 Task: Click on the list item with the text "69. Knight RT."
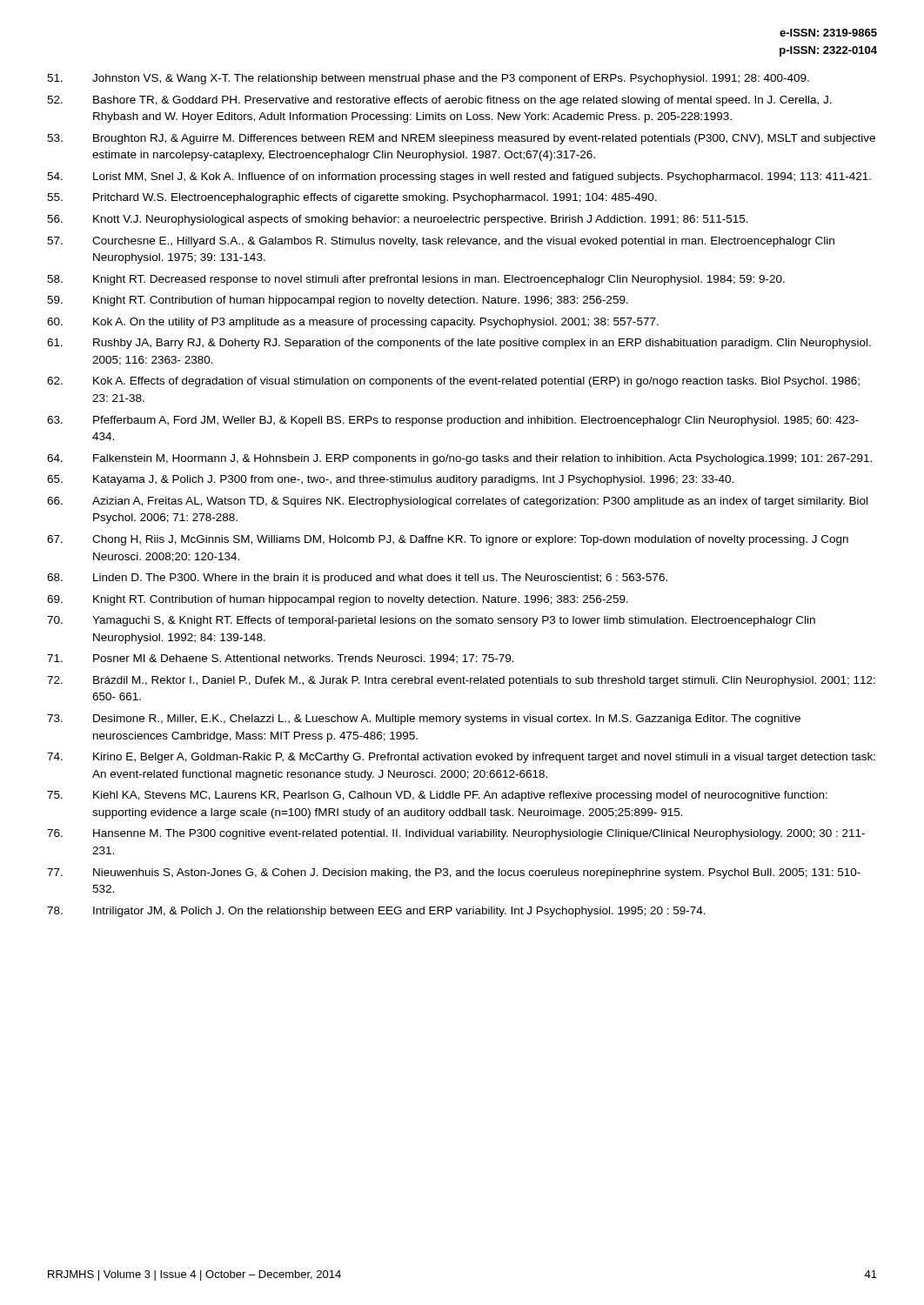click(x=462, y=599)
